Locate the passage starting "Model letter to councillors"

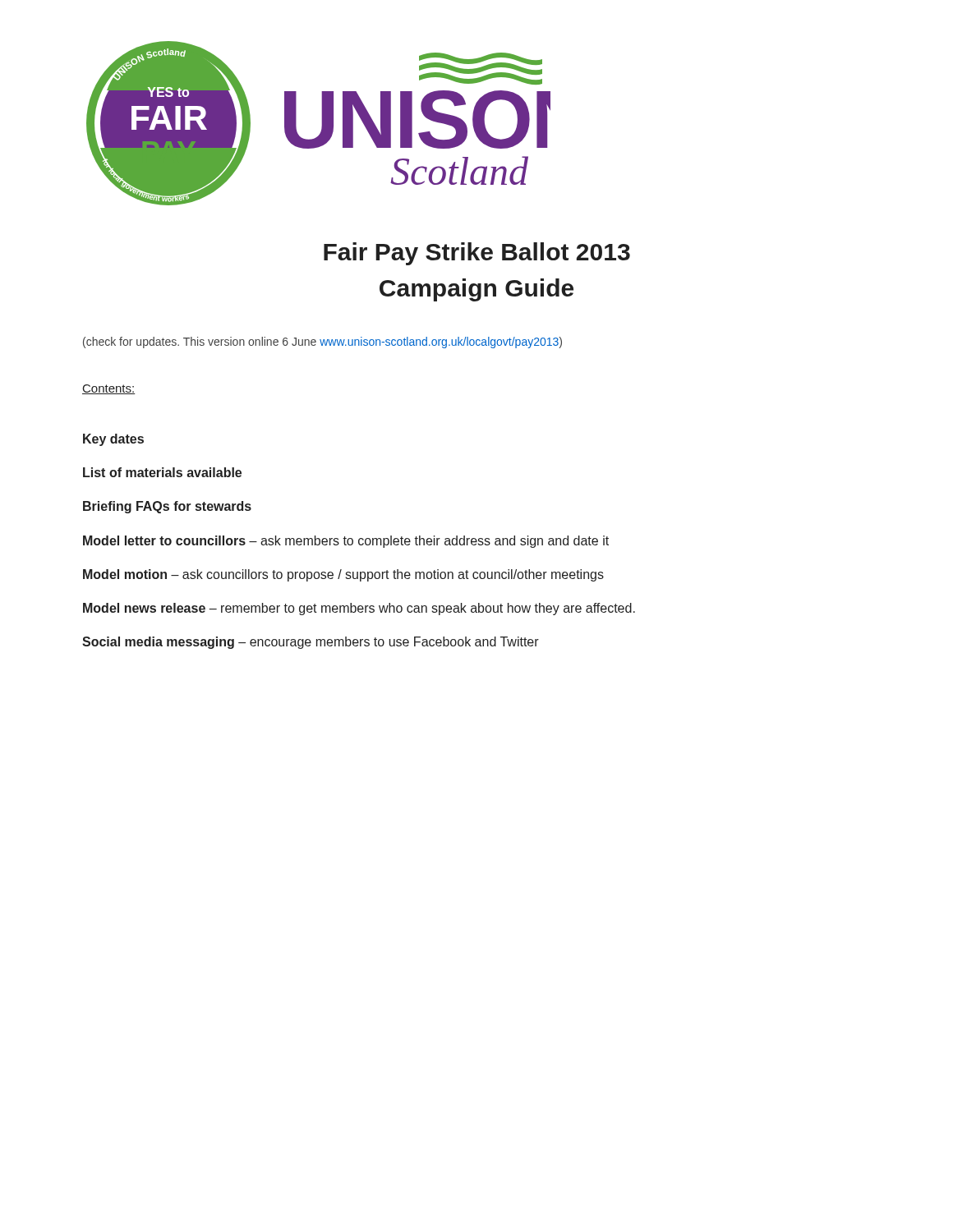346,540
